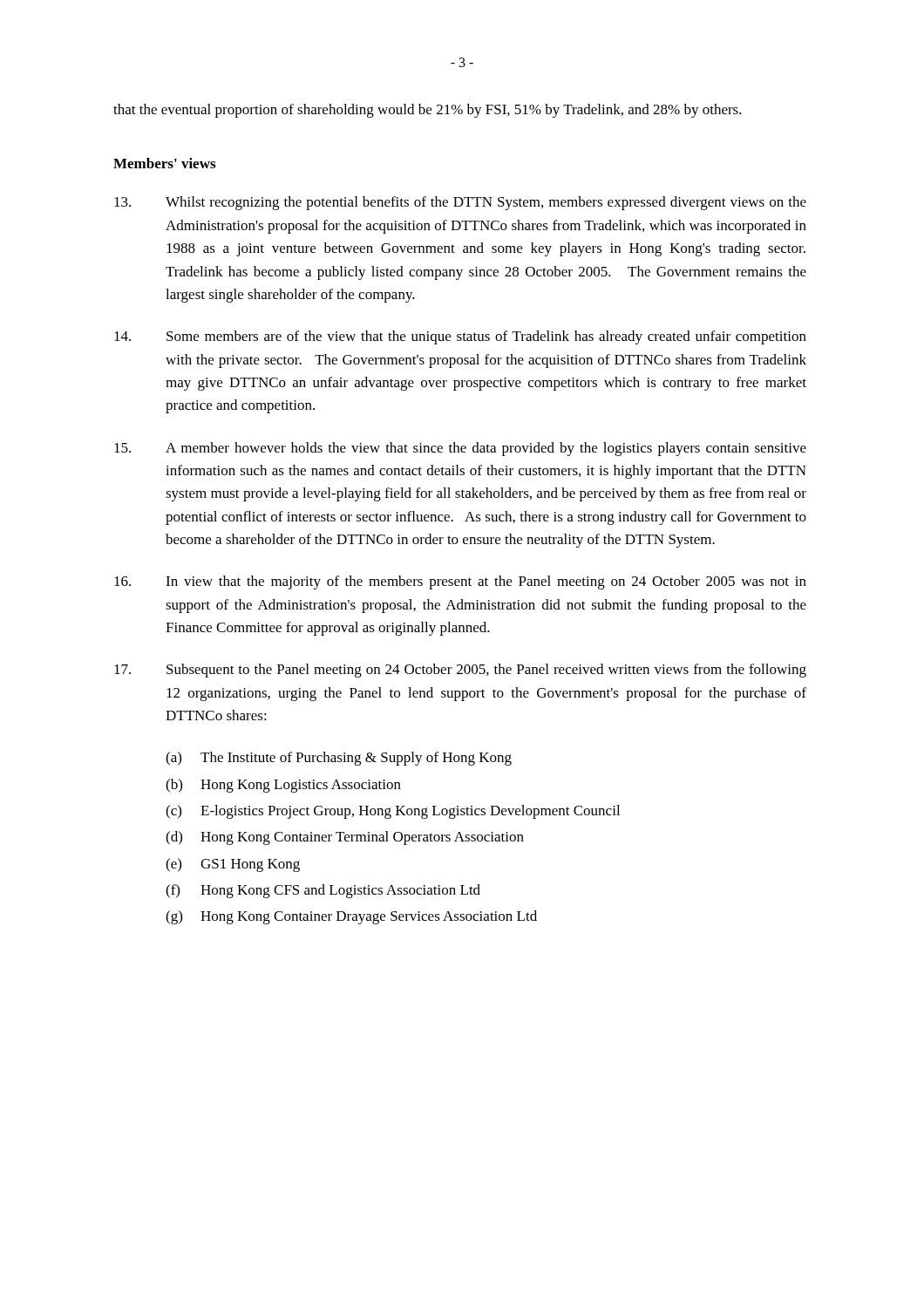Point to the text block starting "(e) GS1 Hong Kong"

point(233,865)
